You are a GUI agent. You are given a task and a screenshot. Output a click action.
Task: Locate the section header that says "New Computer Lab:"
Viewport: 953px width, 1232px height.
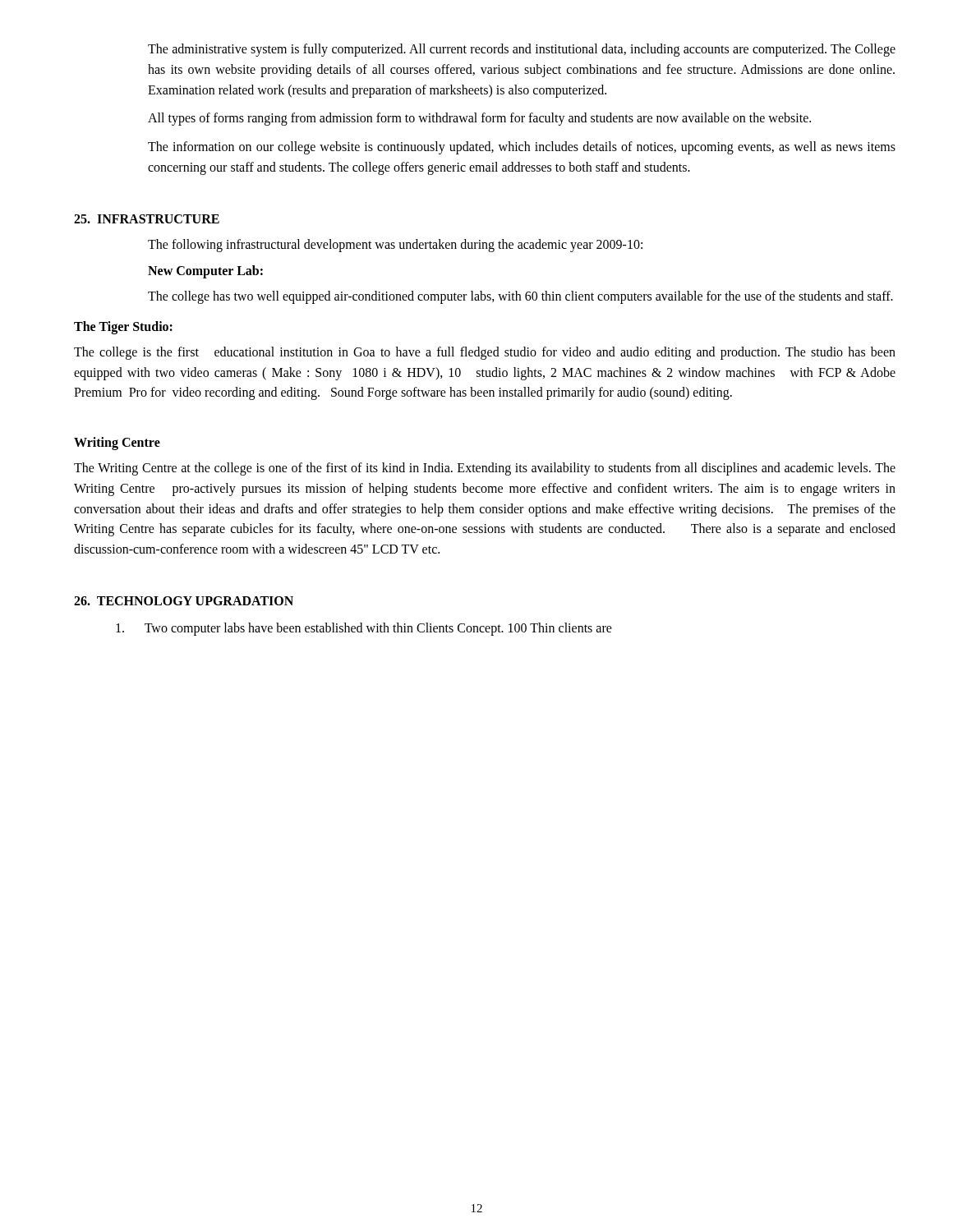(x=205, y=272)
